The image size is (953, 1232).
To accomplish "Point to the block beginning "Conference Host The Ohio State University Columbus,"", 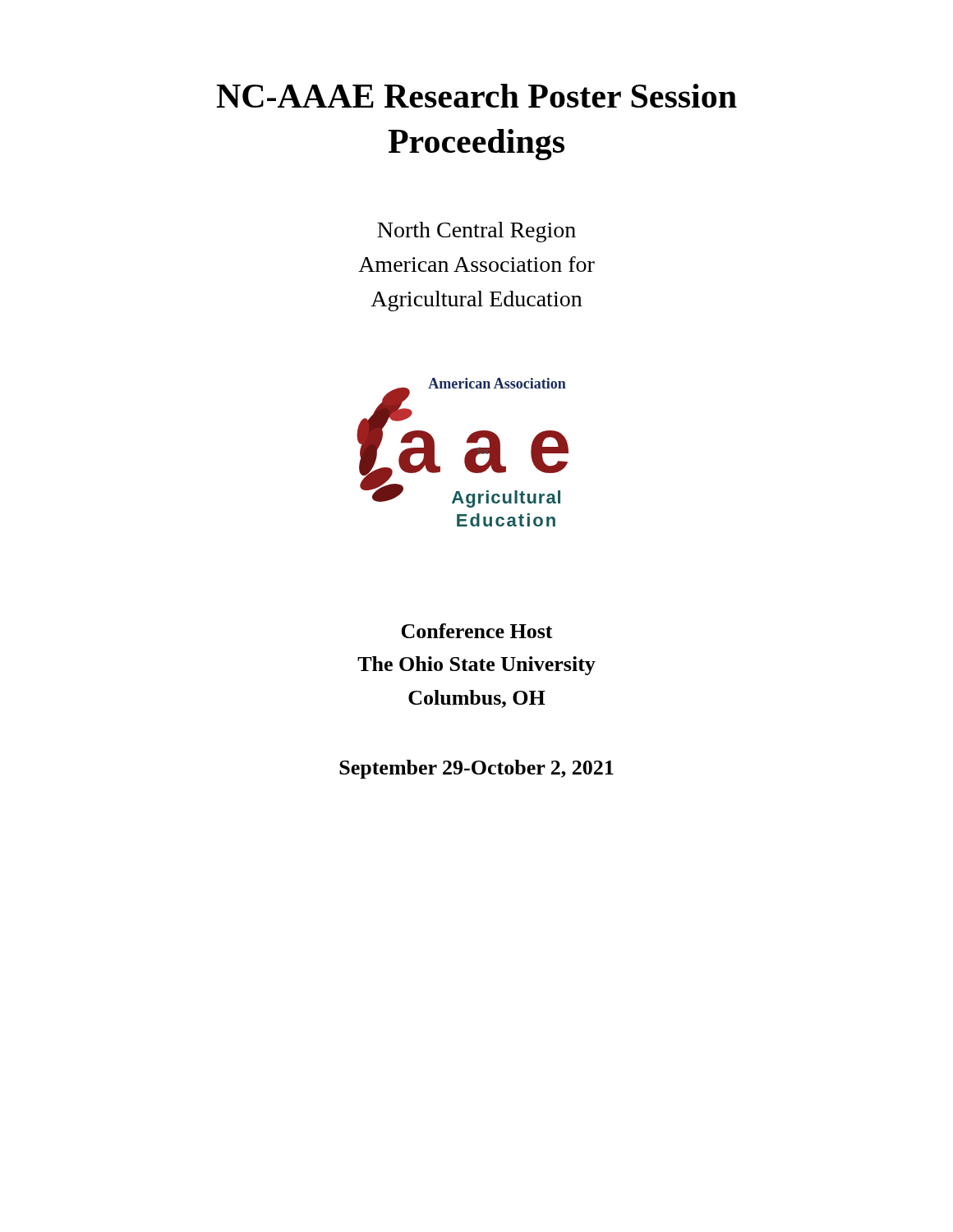I will [x=476, y=665].
